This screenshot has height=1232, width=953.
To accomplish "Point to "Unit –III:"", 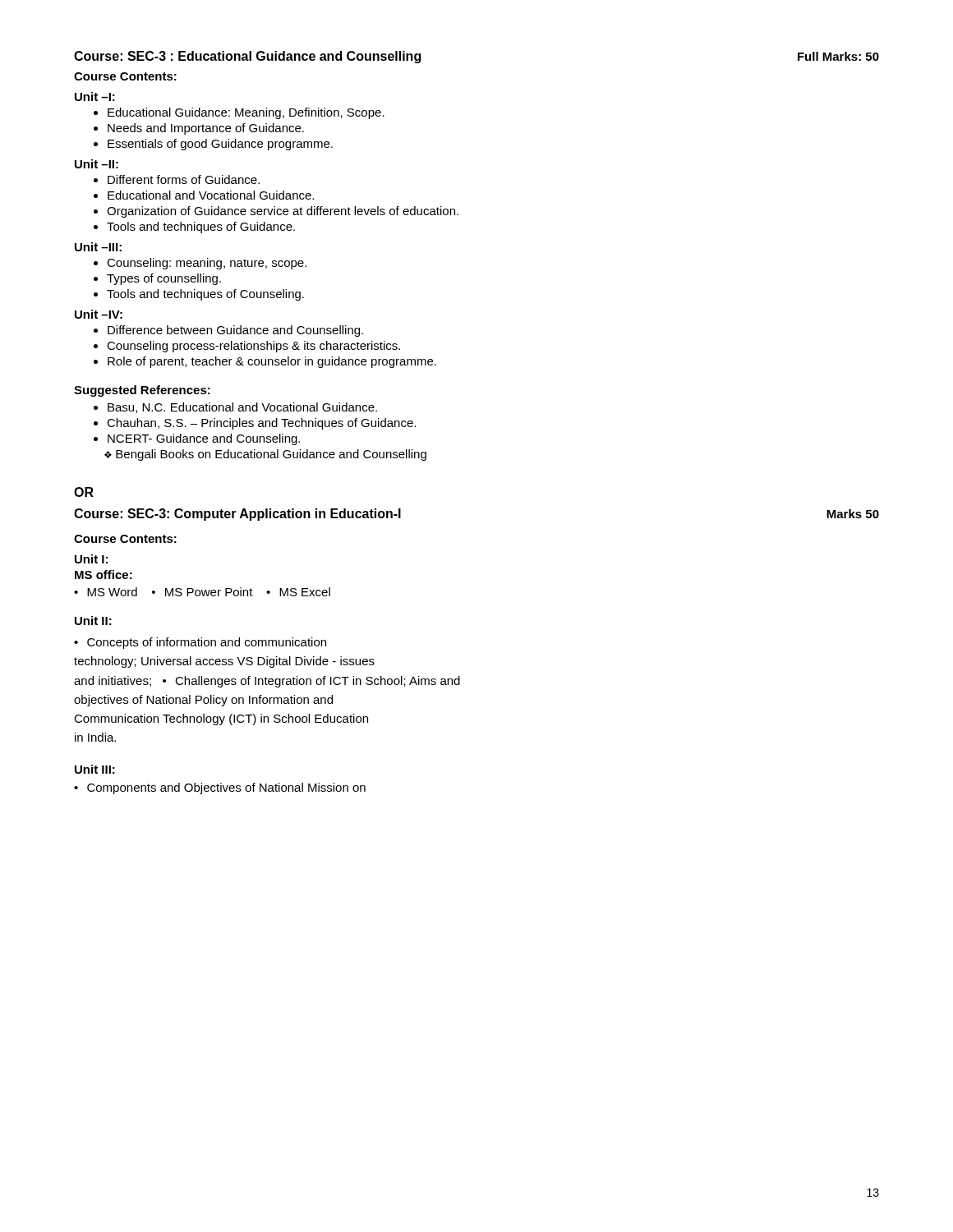I will (x=98, y=247).
